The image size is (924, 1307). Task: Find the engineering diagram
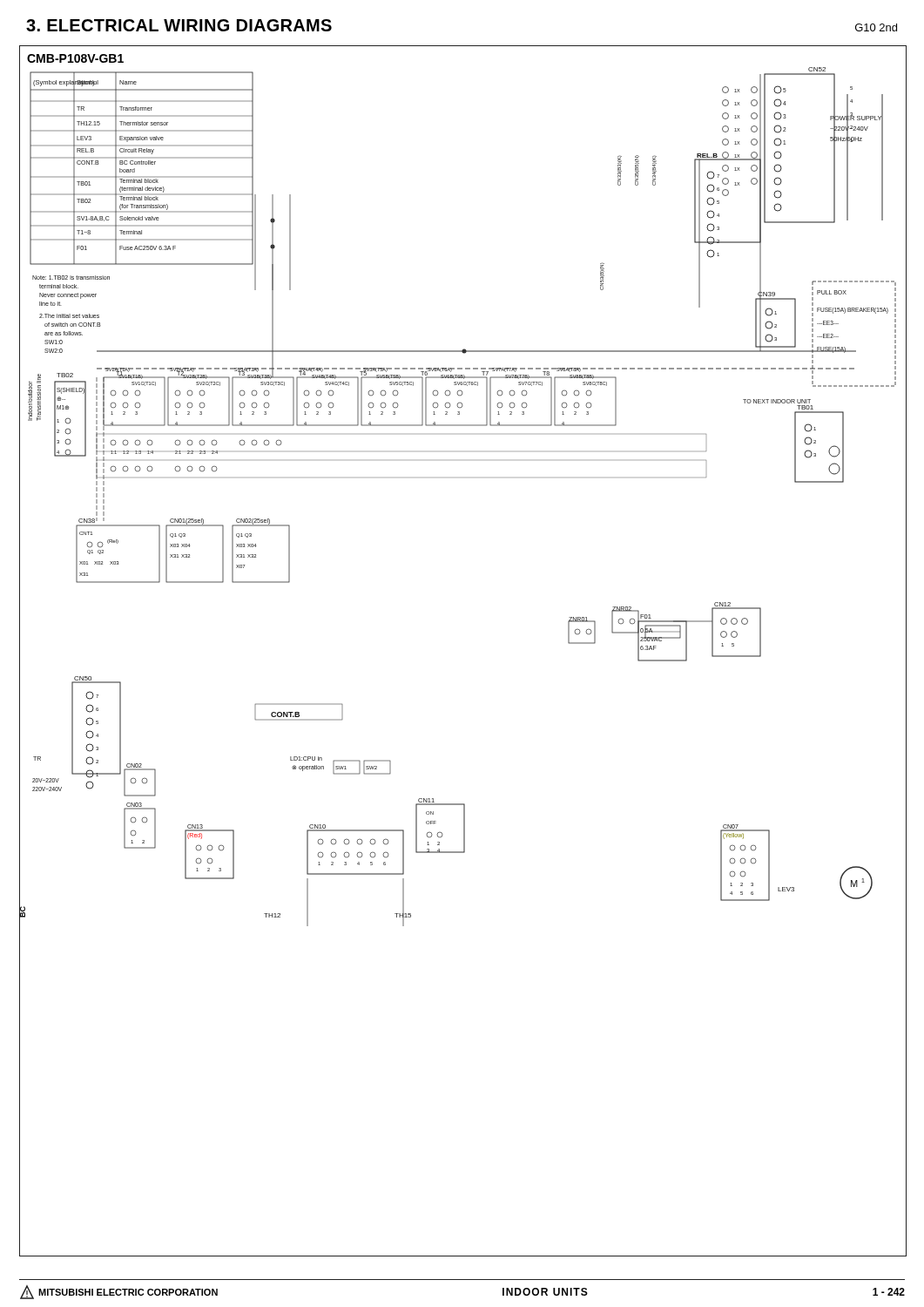coord(463,651)
